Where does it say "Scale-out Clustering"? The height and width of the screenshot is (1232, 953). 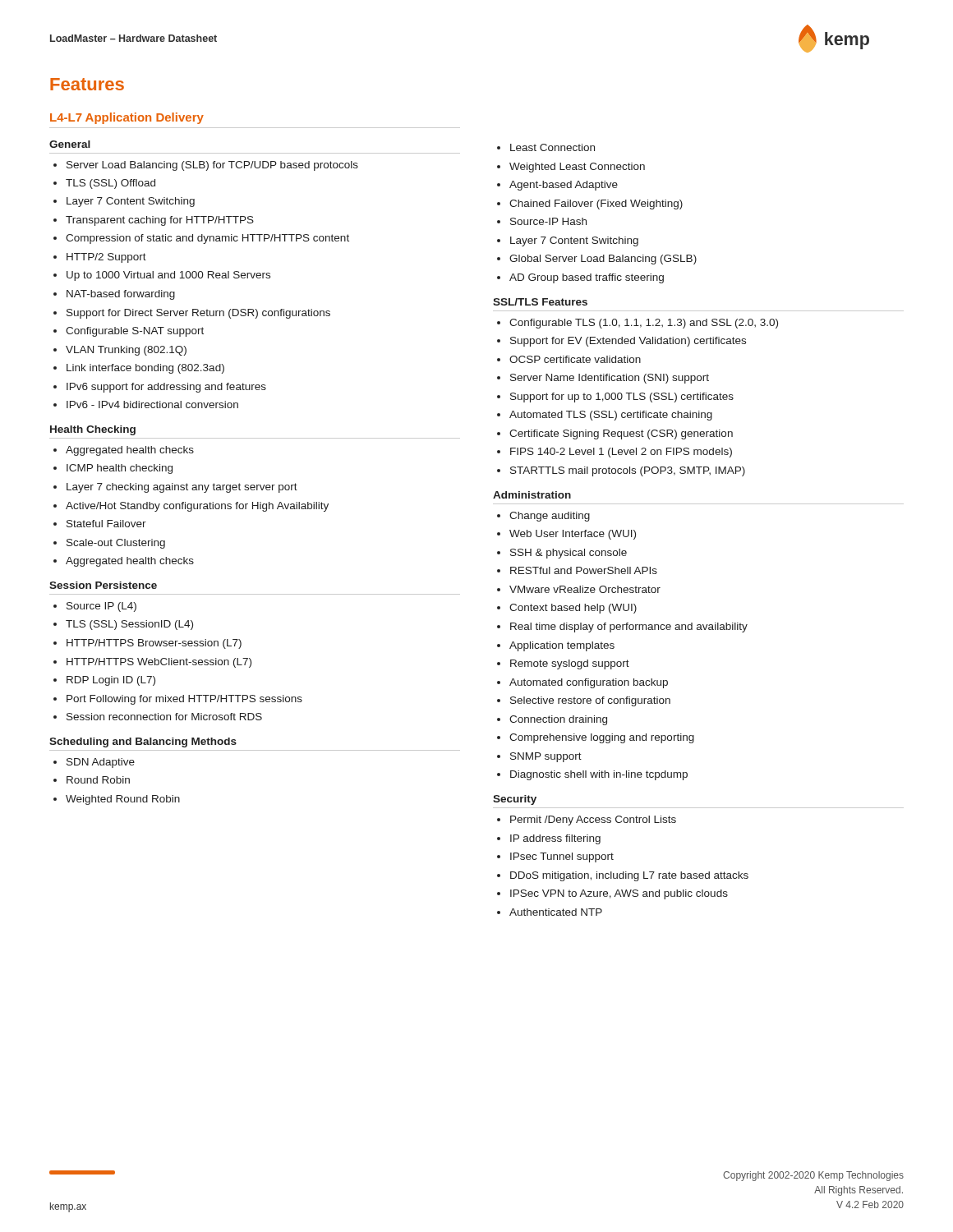(116, 542)
